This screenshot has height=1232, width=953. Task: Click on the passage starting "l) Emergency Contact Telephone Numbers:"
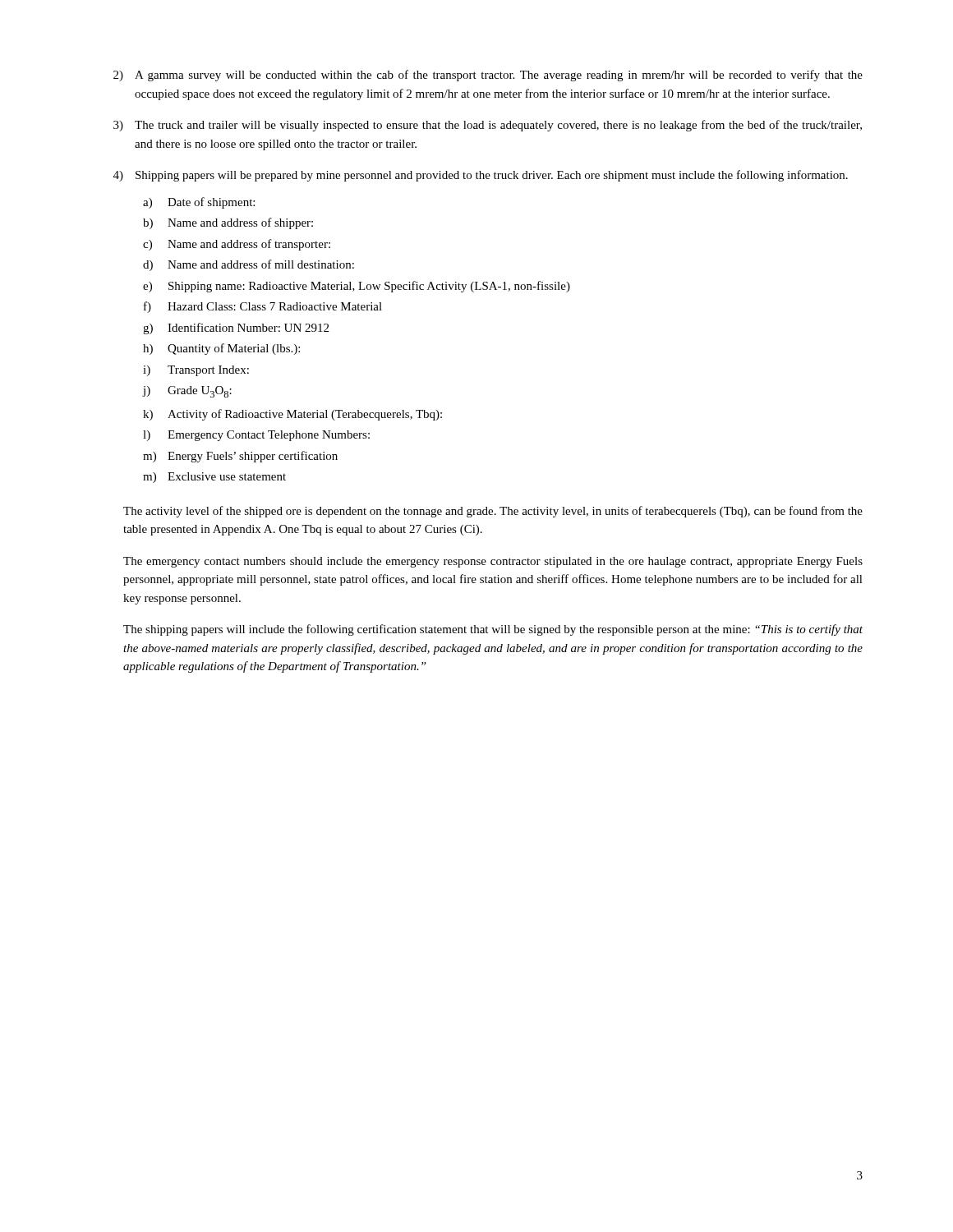point(256,436)
